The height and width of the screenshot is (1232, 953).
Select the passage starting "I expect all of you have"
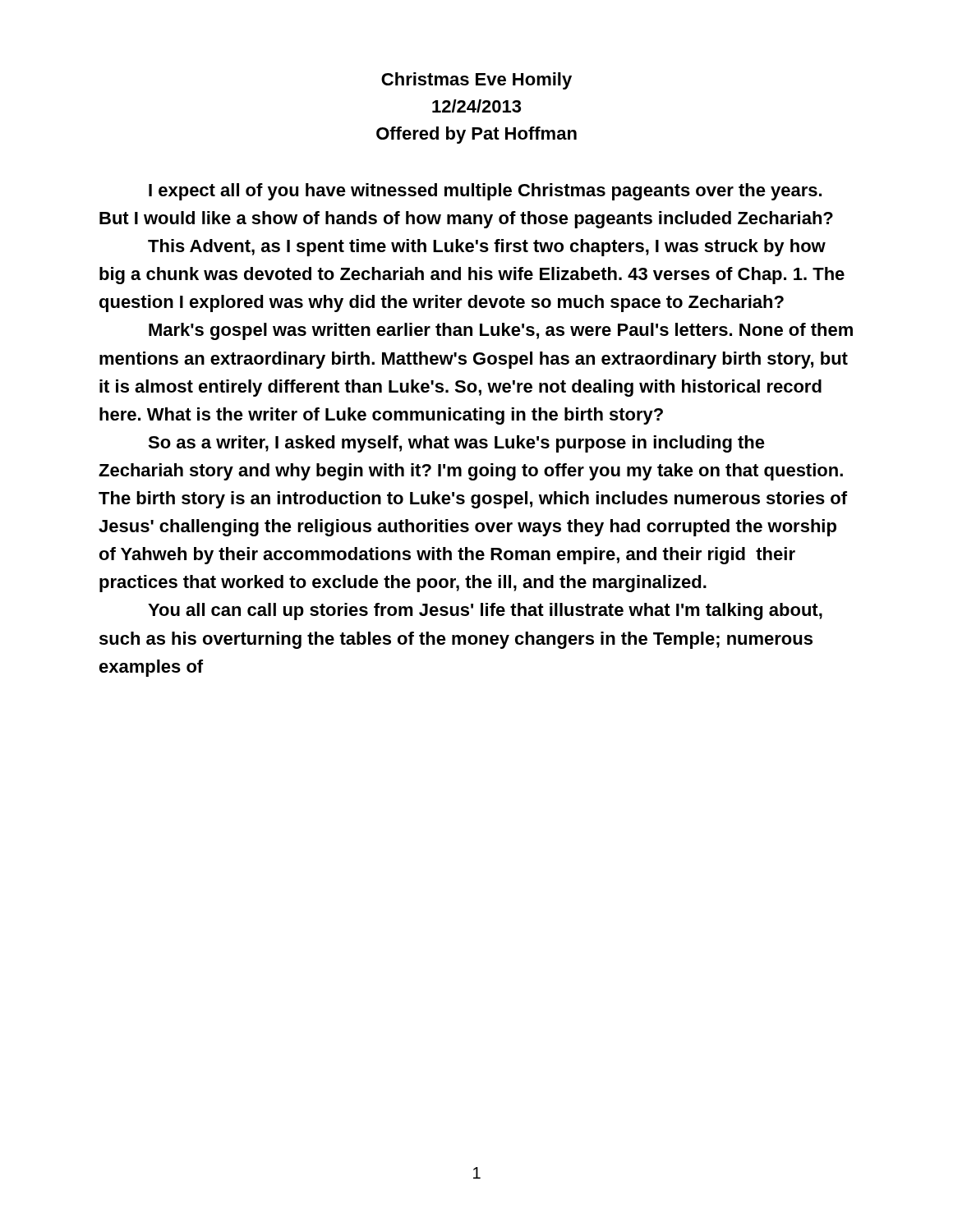(x=476, y=429)
